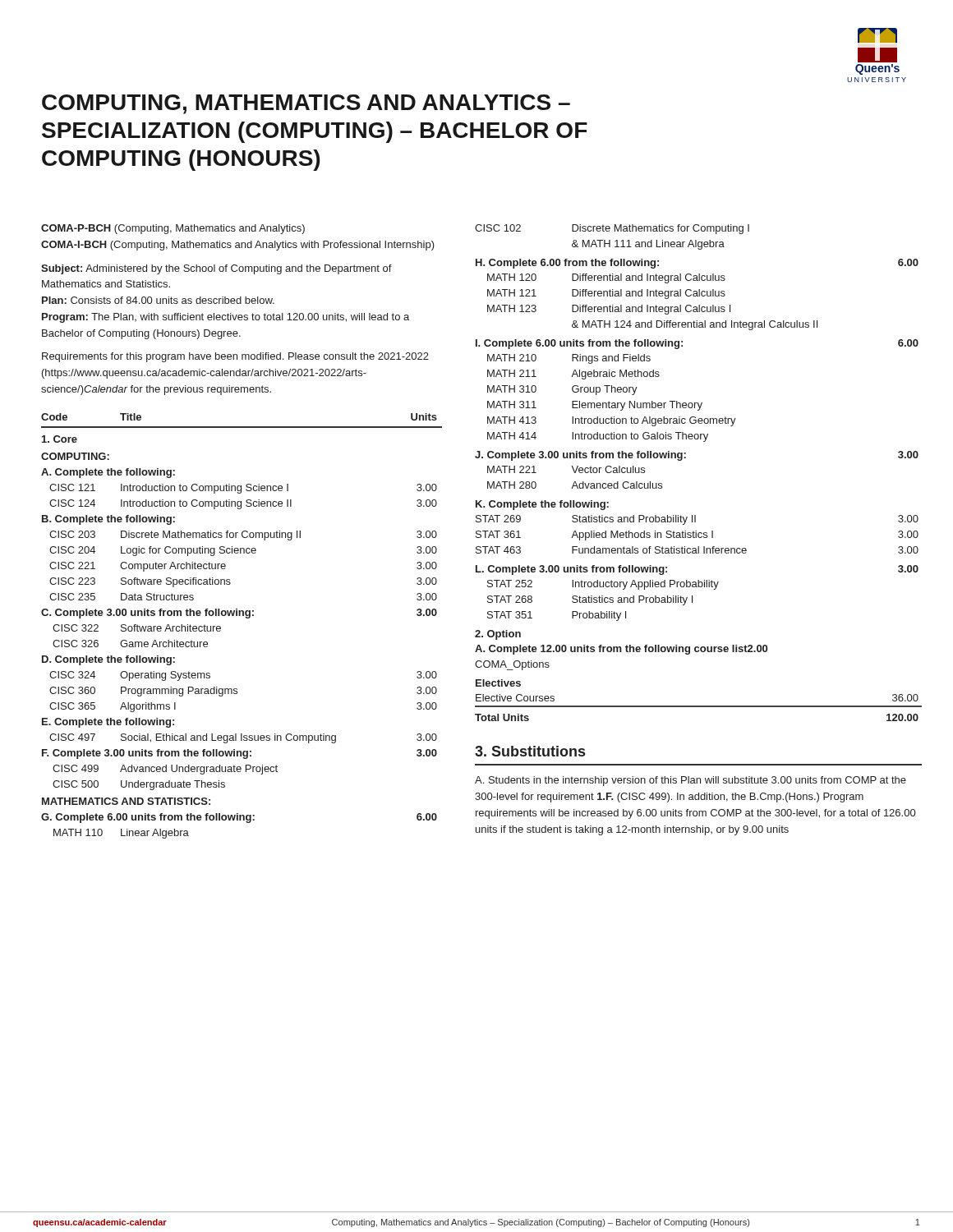Click the title that begins "COMPUTING, MATHEMATICS AND ANALYTICS"

click(x=476, y=131)
